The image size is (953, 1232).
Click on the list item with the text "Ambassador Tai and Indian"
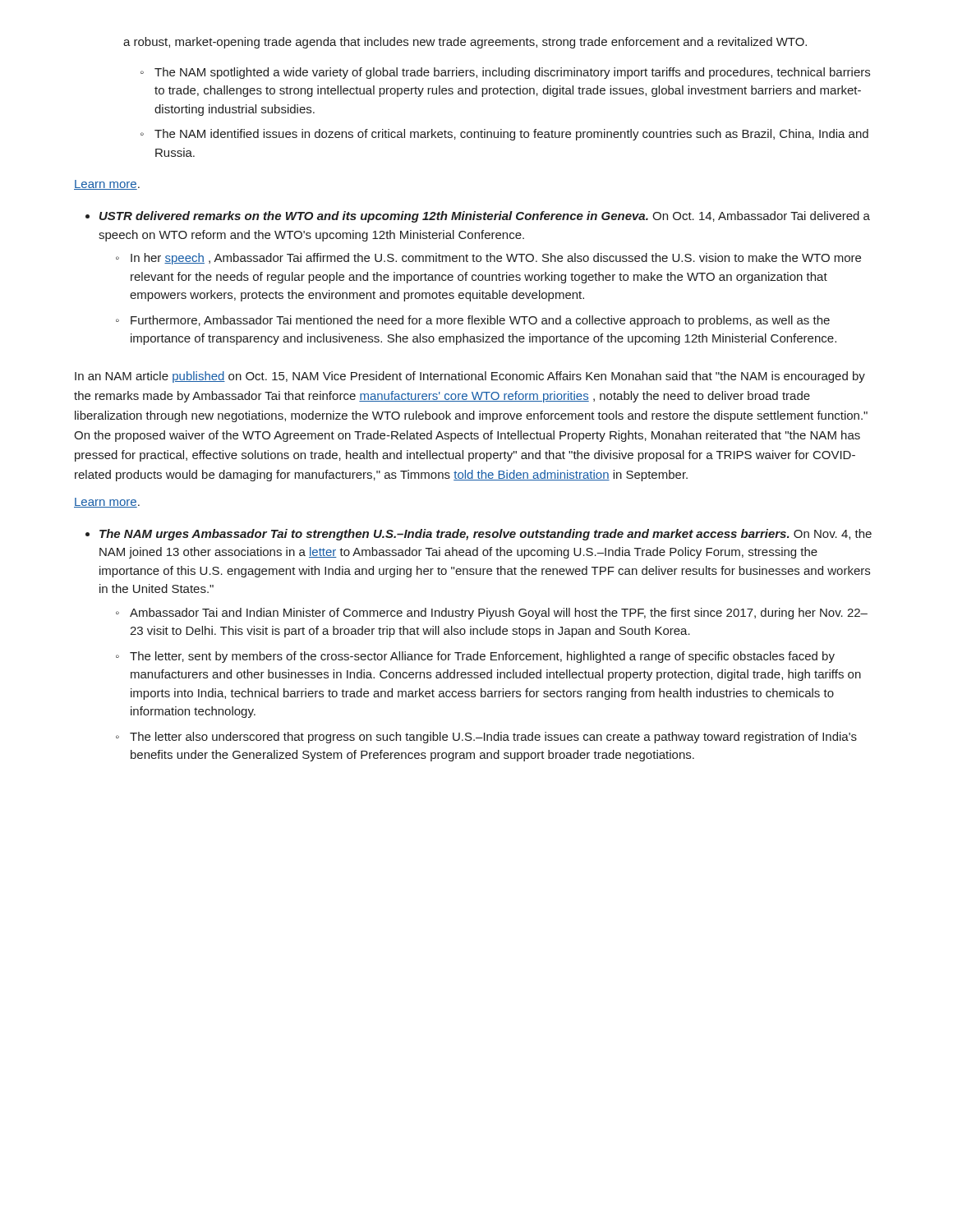tap(499, 621)
